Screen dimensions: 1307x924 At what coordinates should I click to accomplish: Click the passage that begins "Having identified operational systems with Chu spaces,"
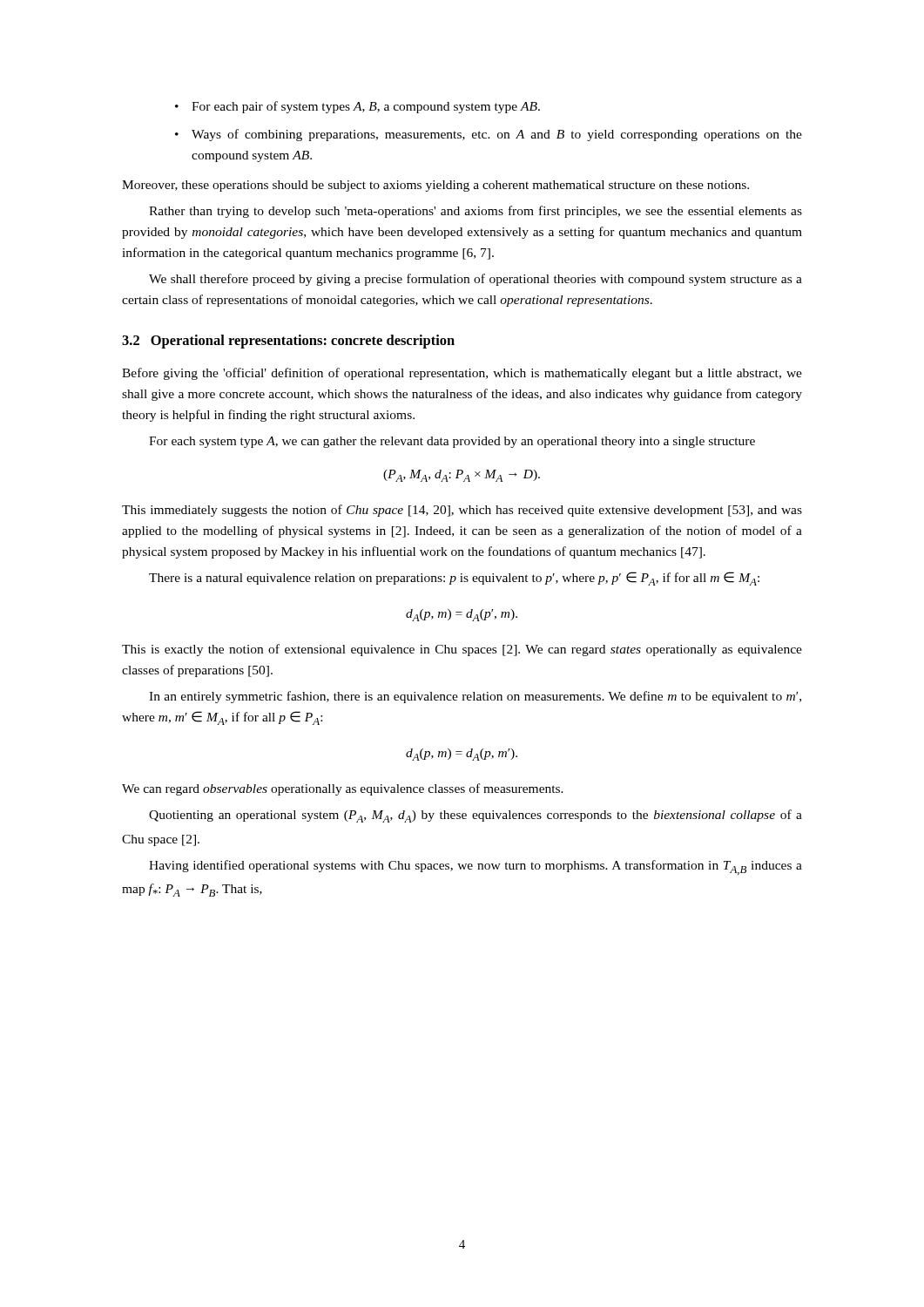pos(462,878)
